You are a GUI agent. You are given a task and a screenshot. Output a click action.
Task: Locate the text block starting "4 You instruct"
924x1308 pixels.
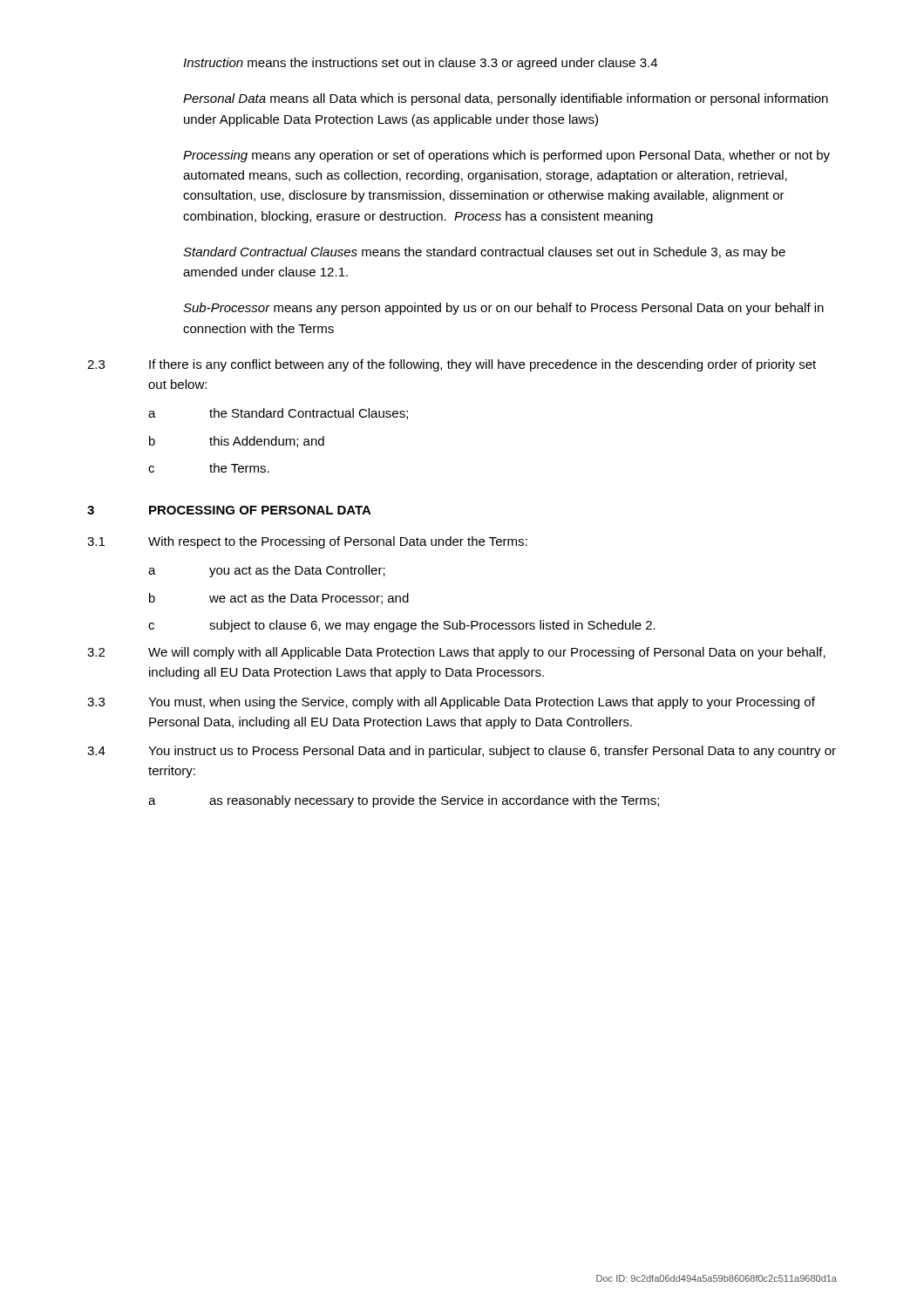click(x=462, y=761)
